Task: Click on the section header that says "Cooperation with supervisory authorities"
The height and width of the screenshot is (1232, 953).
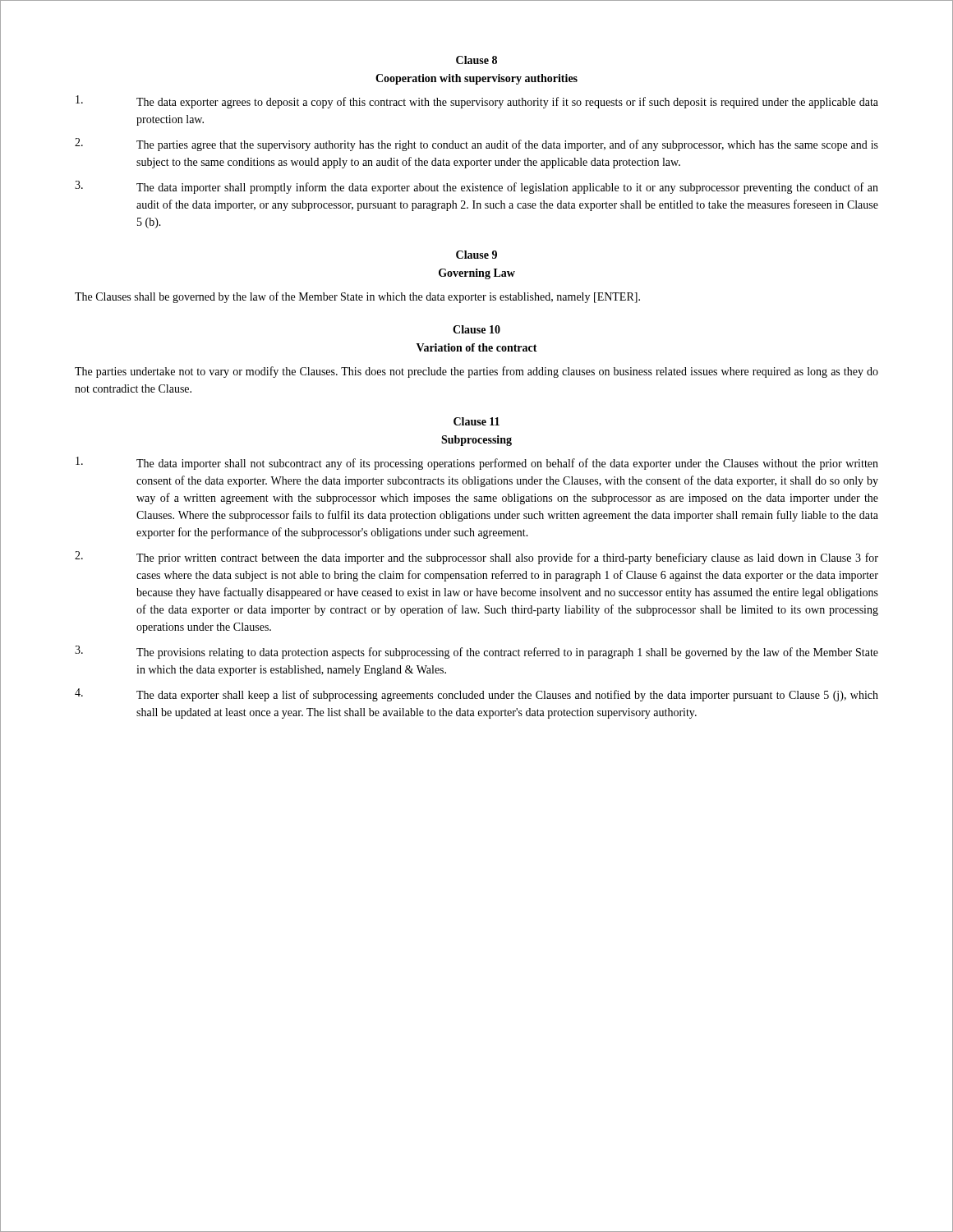Action: point(476,78)
